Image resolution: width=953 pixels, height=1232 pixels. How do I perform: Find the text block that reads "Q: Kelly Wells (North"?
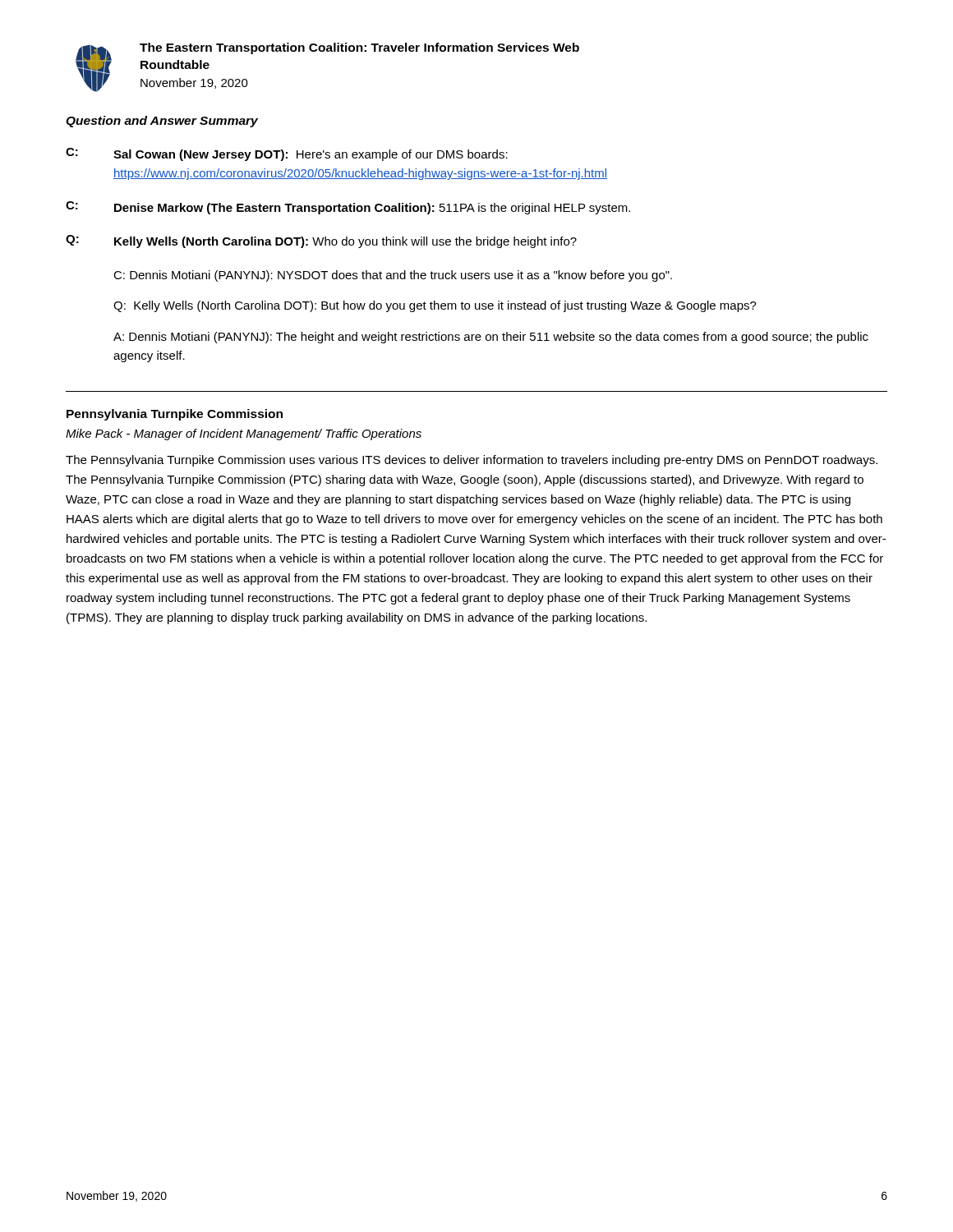coord(435,305)
